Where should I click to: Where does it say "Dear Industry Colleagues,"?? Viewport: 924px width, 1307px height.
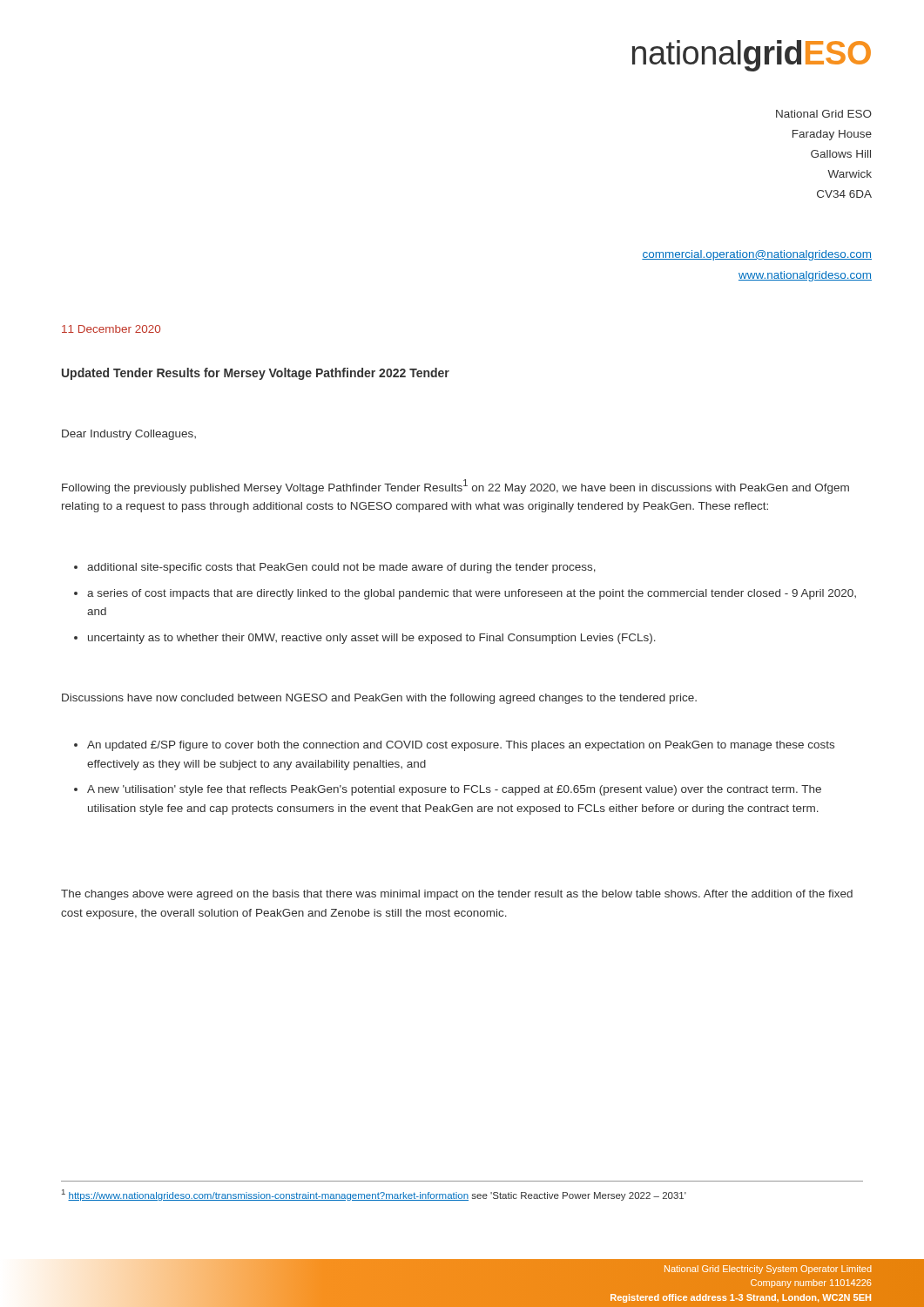(x=129, y=434)
